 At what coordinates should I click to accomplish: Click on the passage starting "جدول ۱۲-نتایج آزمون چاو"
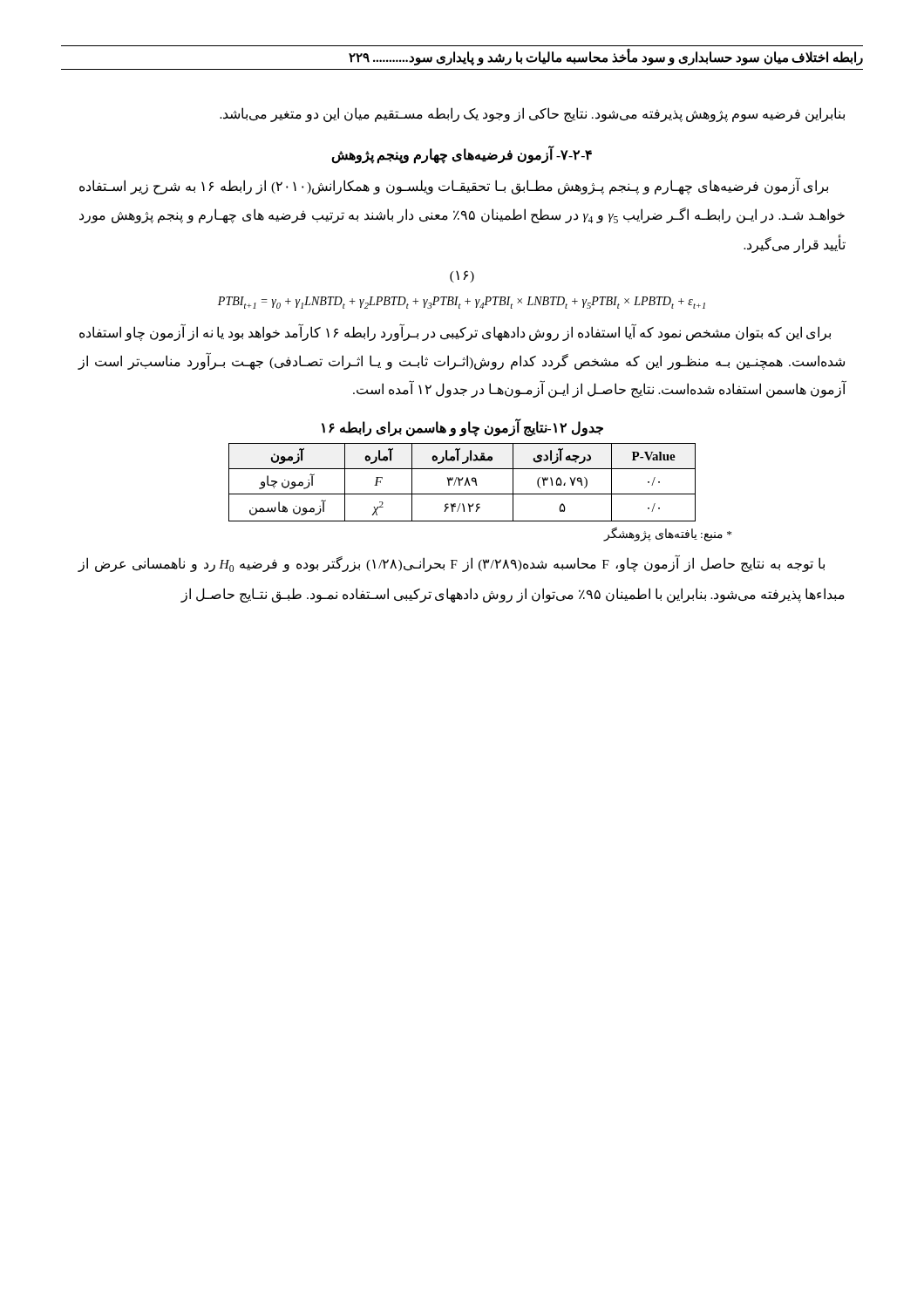coord(462,428)
